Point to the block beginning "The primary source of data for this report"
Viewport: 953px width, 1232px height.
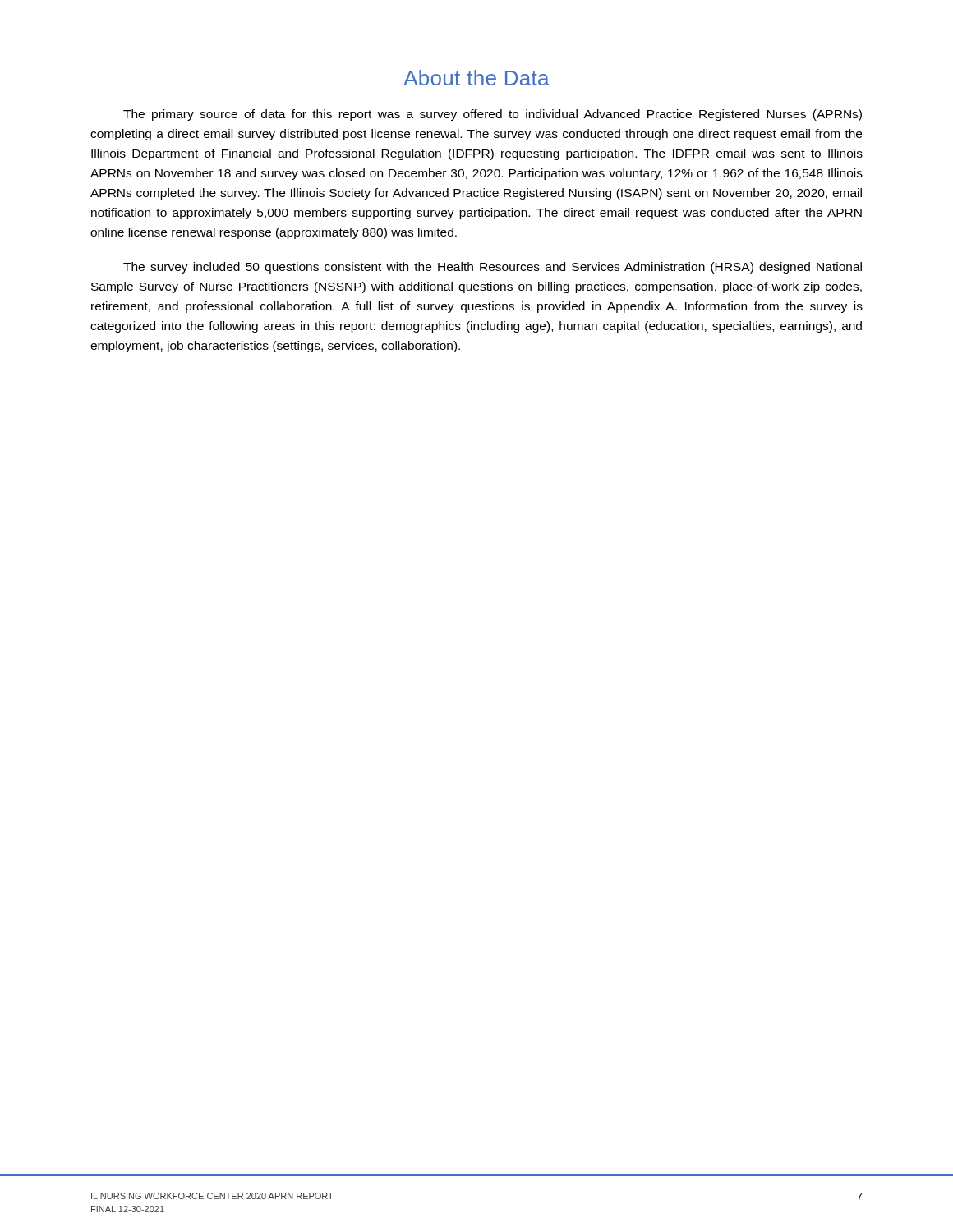[476, 173]
